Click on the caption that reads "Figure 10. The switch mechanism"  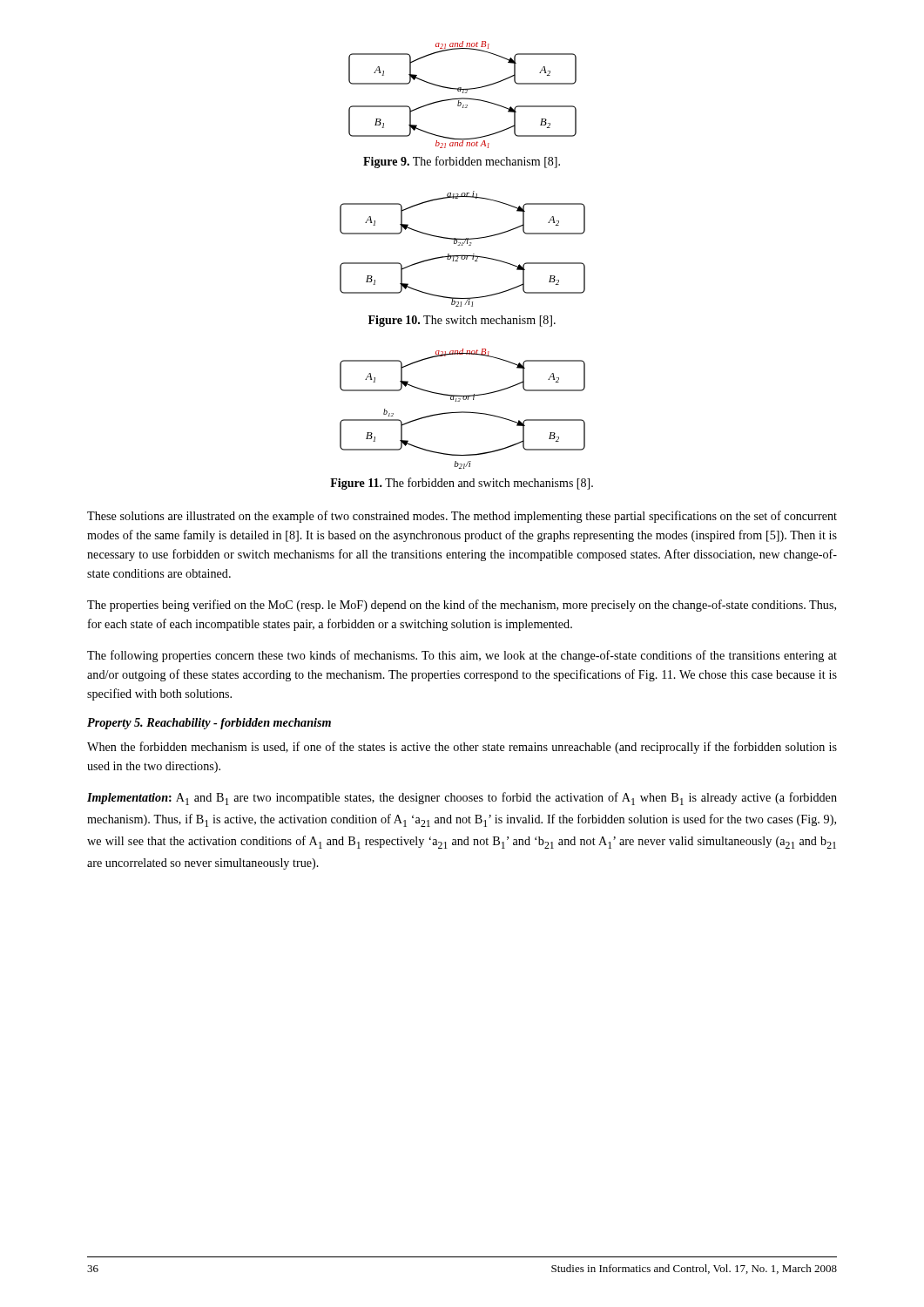462,320
